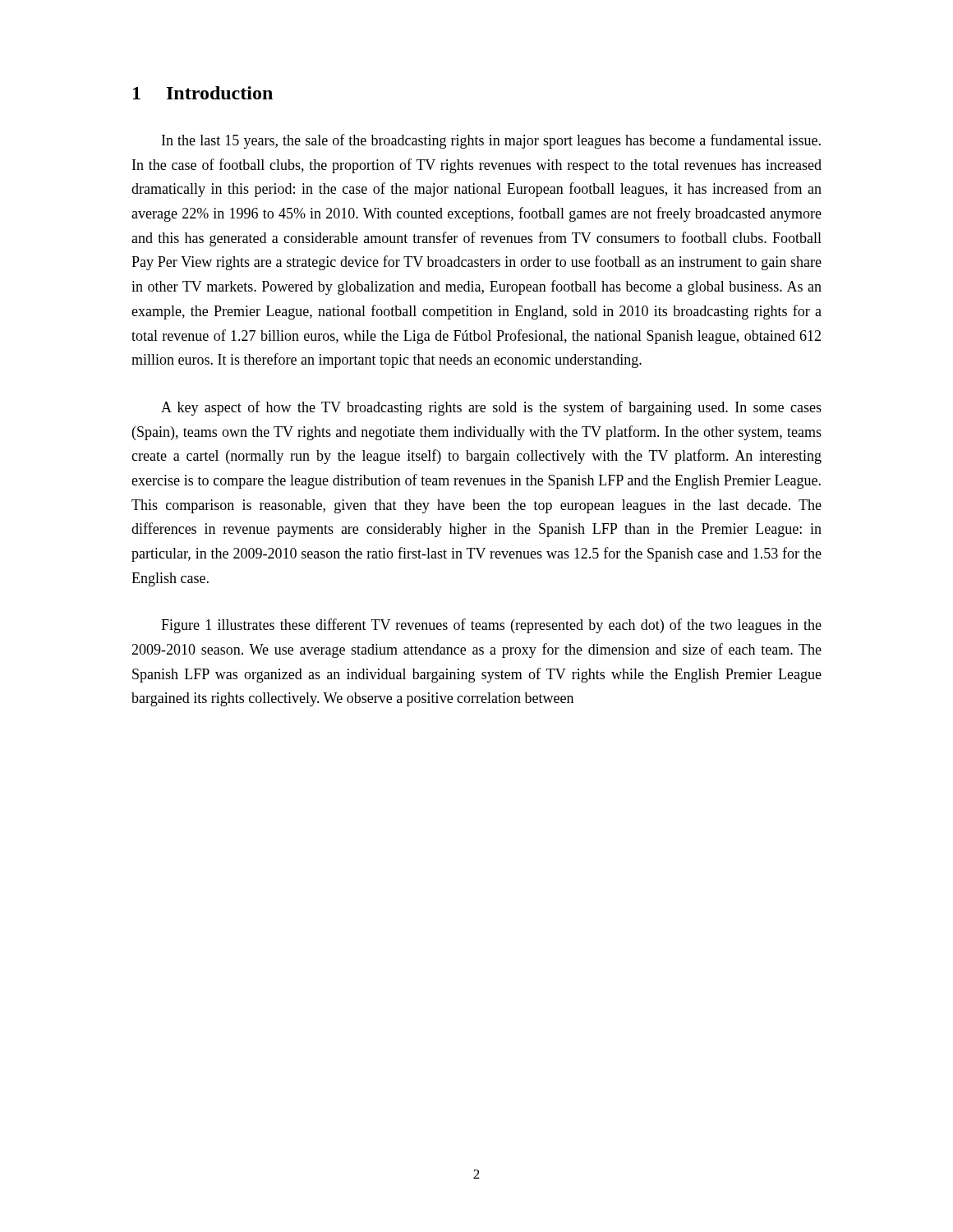Viewport: 953px width, 1232px height.
Task: Locate the block of text that opens with "Figure 1 illustrates these different"
Action: 476,662
